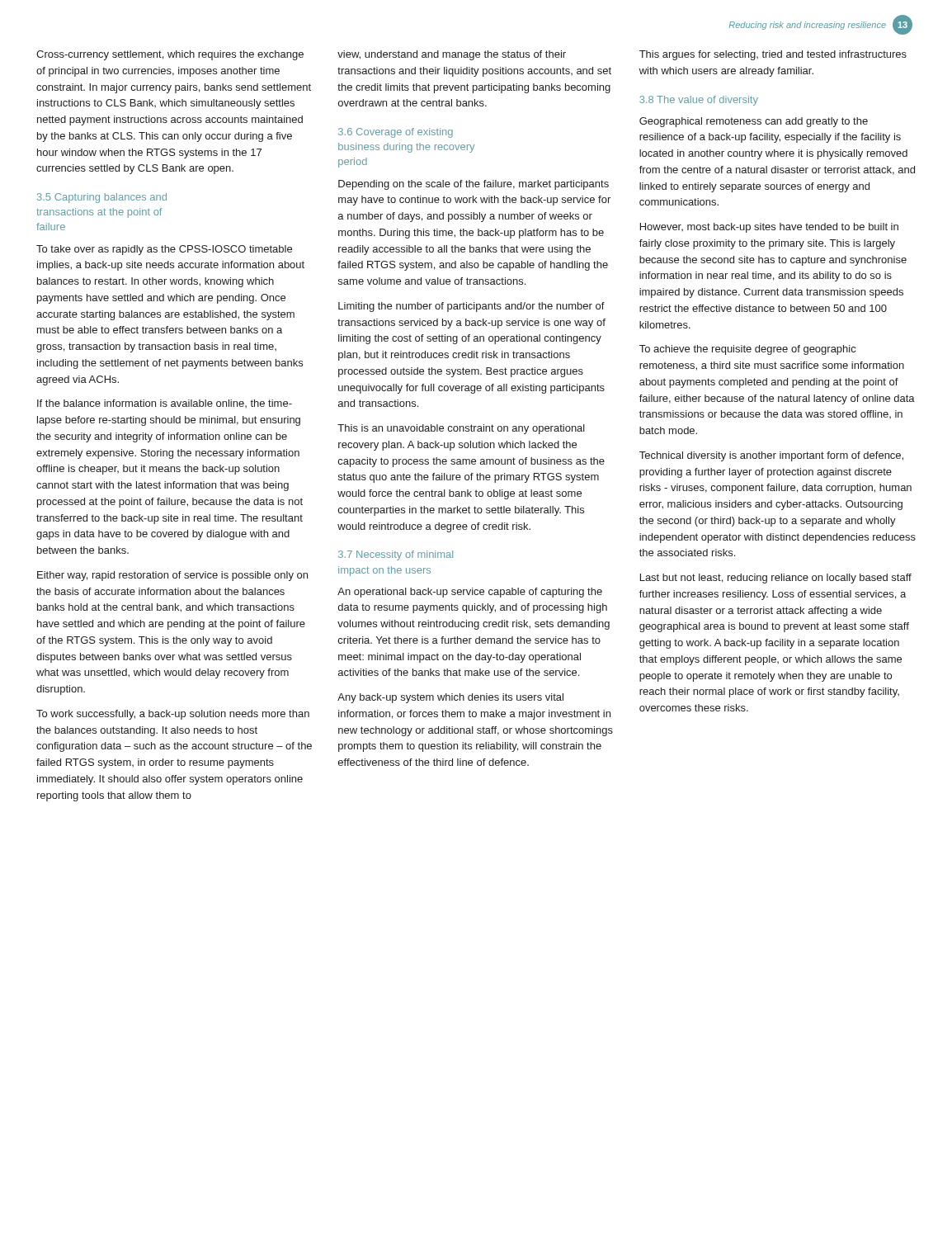This screenshot has height=1238, width=952.
Task: Point to the block beginning "view, understand and manage the status of"
Action: 476,79
